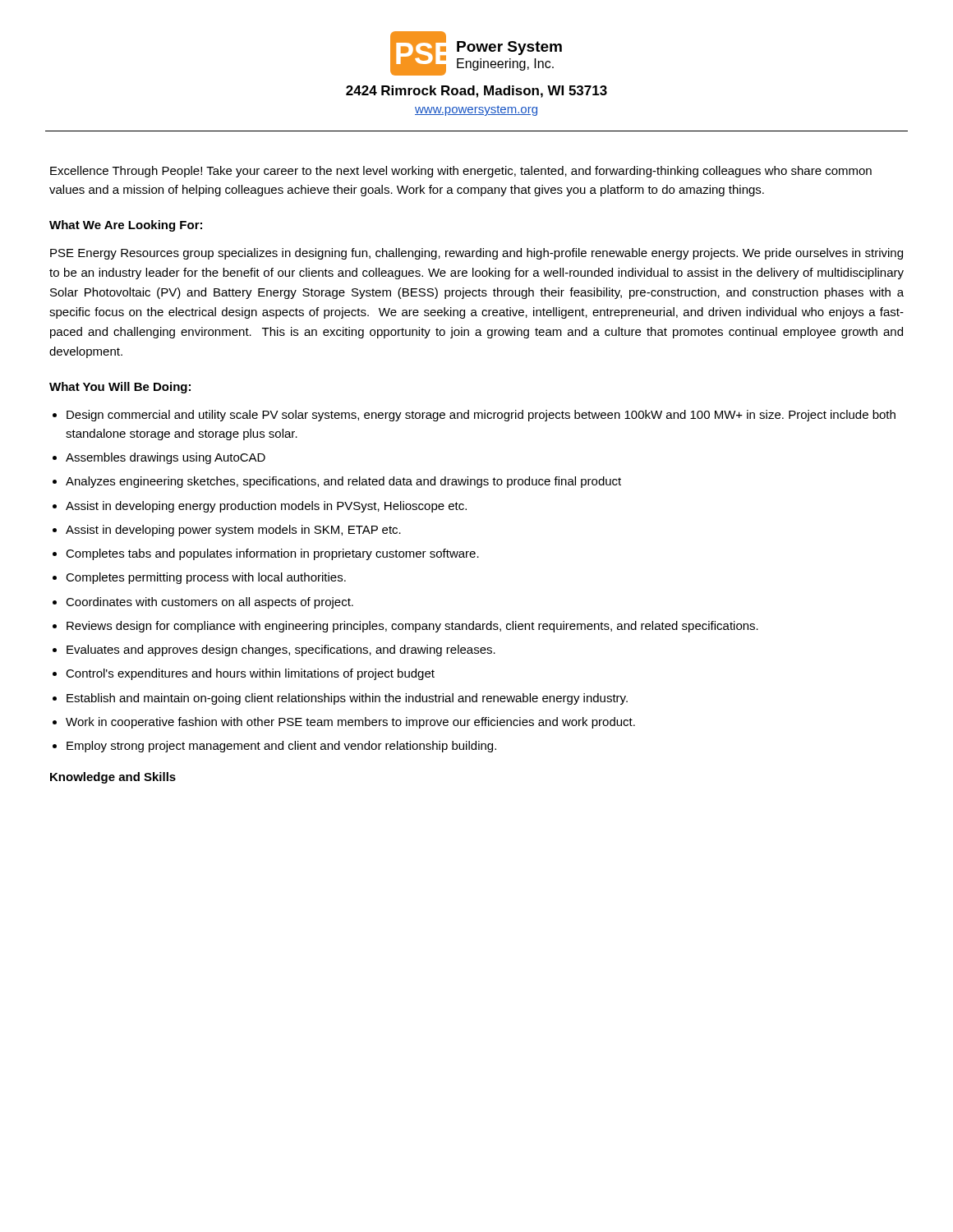The width and height of the screenshot is (953, 1232).
Task: Click where it says "What You Will Be Doing:"
Action: coord(121,386)
